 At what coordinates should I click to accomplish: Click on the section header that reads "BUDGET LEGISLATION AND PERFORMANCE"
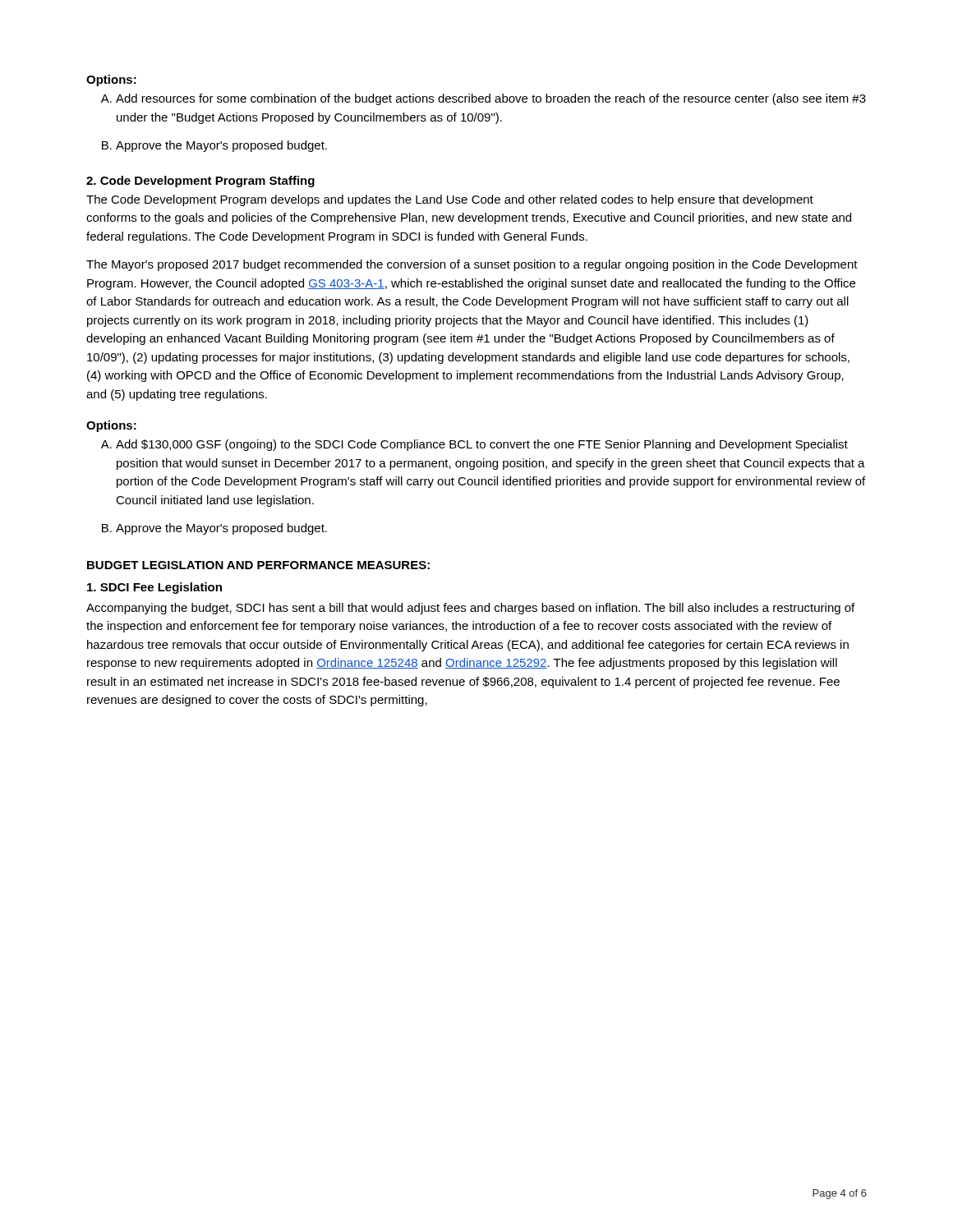[258, 564]
